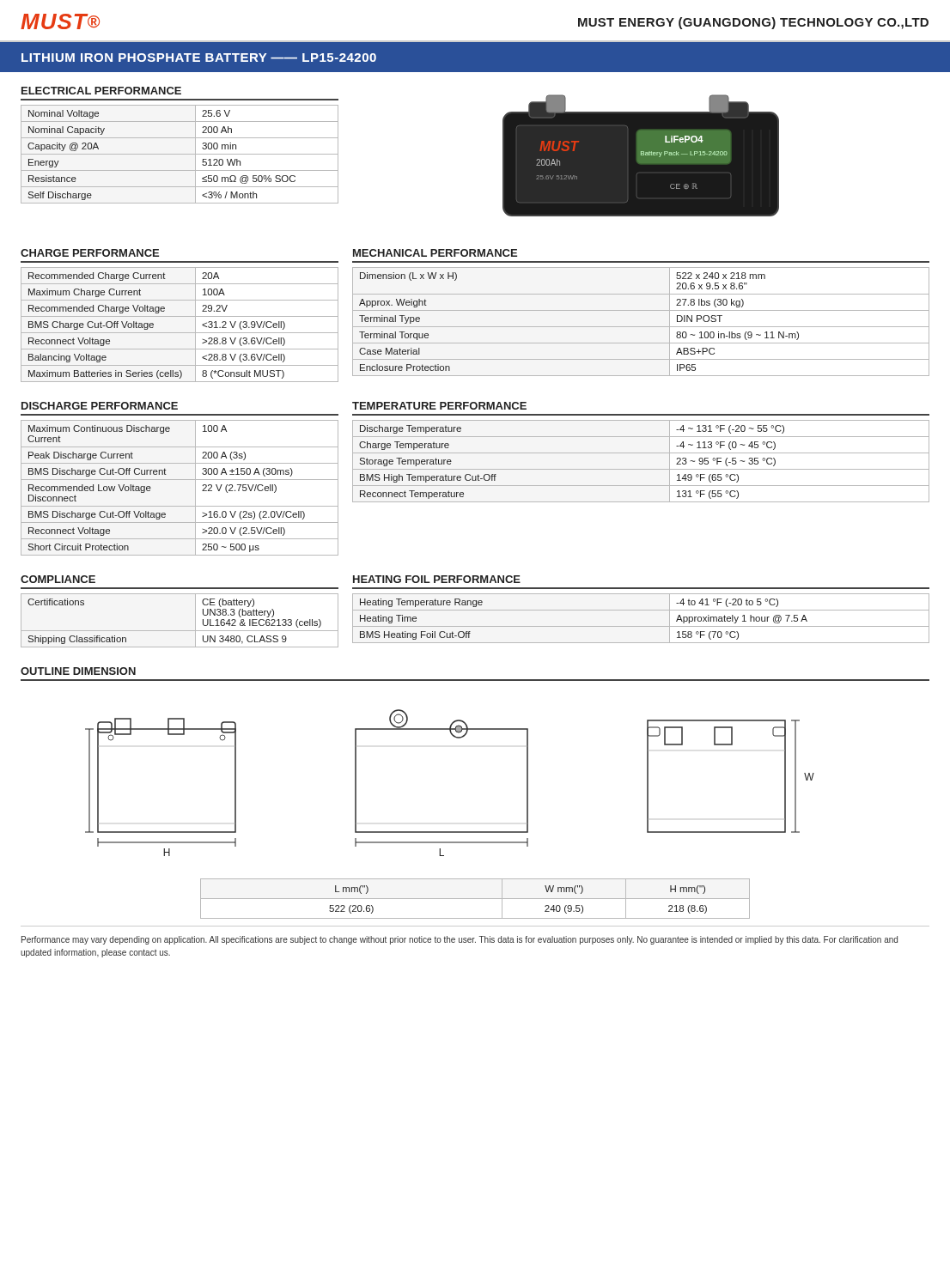Find "TEMPERATURE PERFORMANCE" on this page

click(440, 406)
